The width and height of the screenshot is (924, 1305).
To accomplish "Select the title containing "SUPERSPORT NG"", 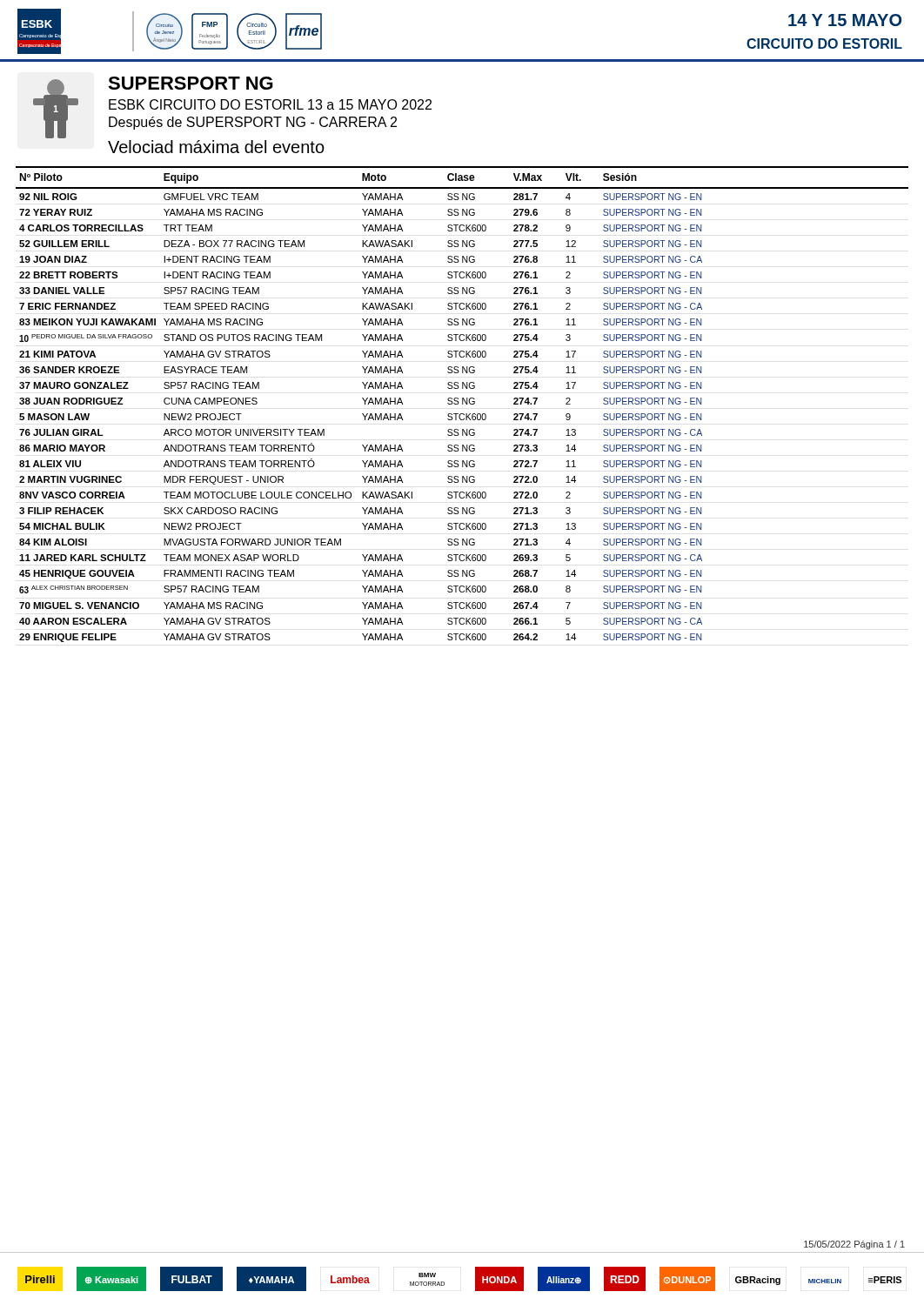I will (191, 83).
